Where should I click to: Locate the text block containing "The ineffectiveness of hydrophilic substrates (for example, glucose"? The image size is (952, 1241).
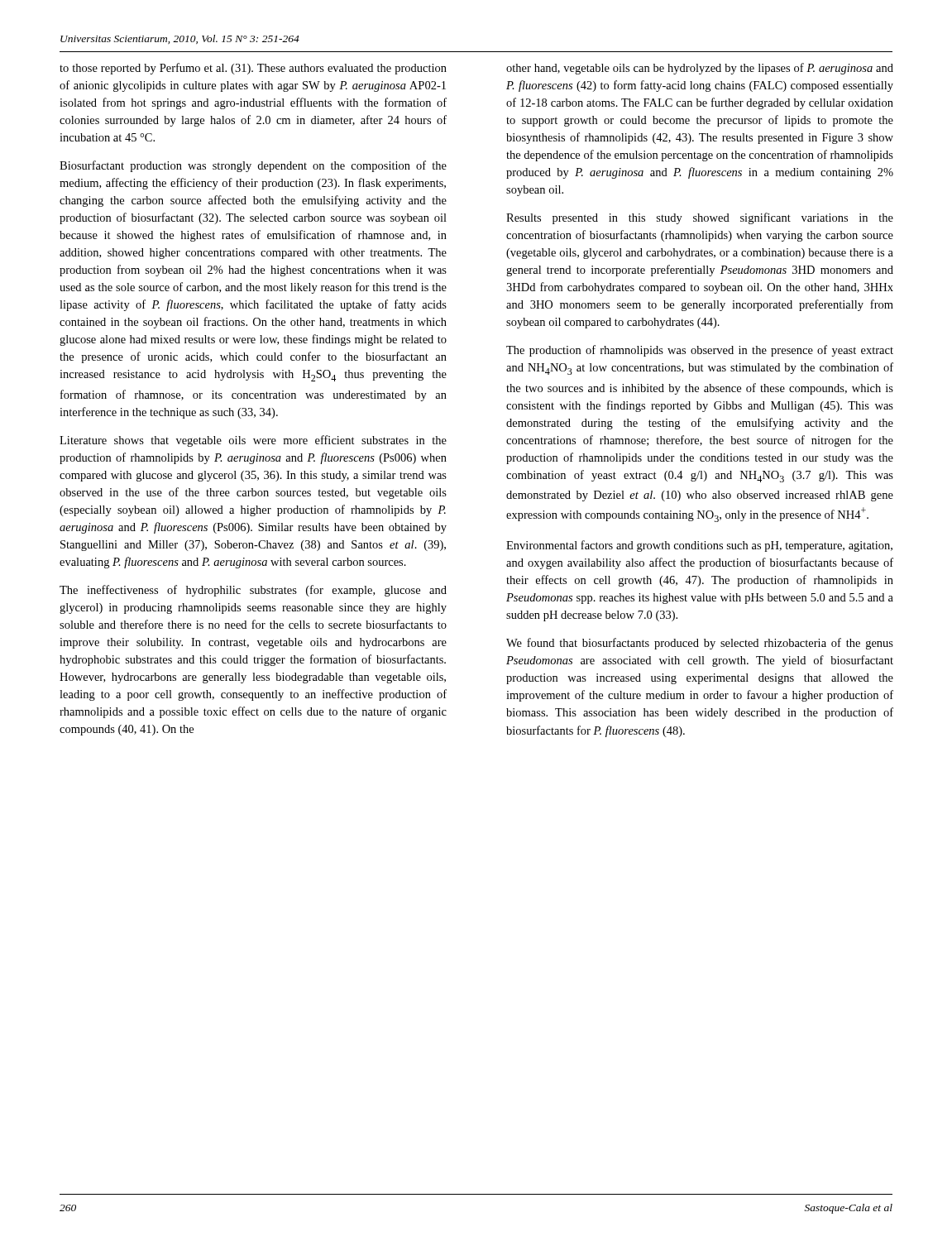click(x=253, y=660)
